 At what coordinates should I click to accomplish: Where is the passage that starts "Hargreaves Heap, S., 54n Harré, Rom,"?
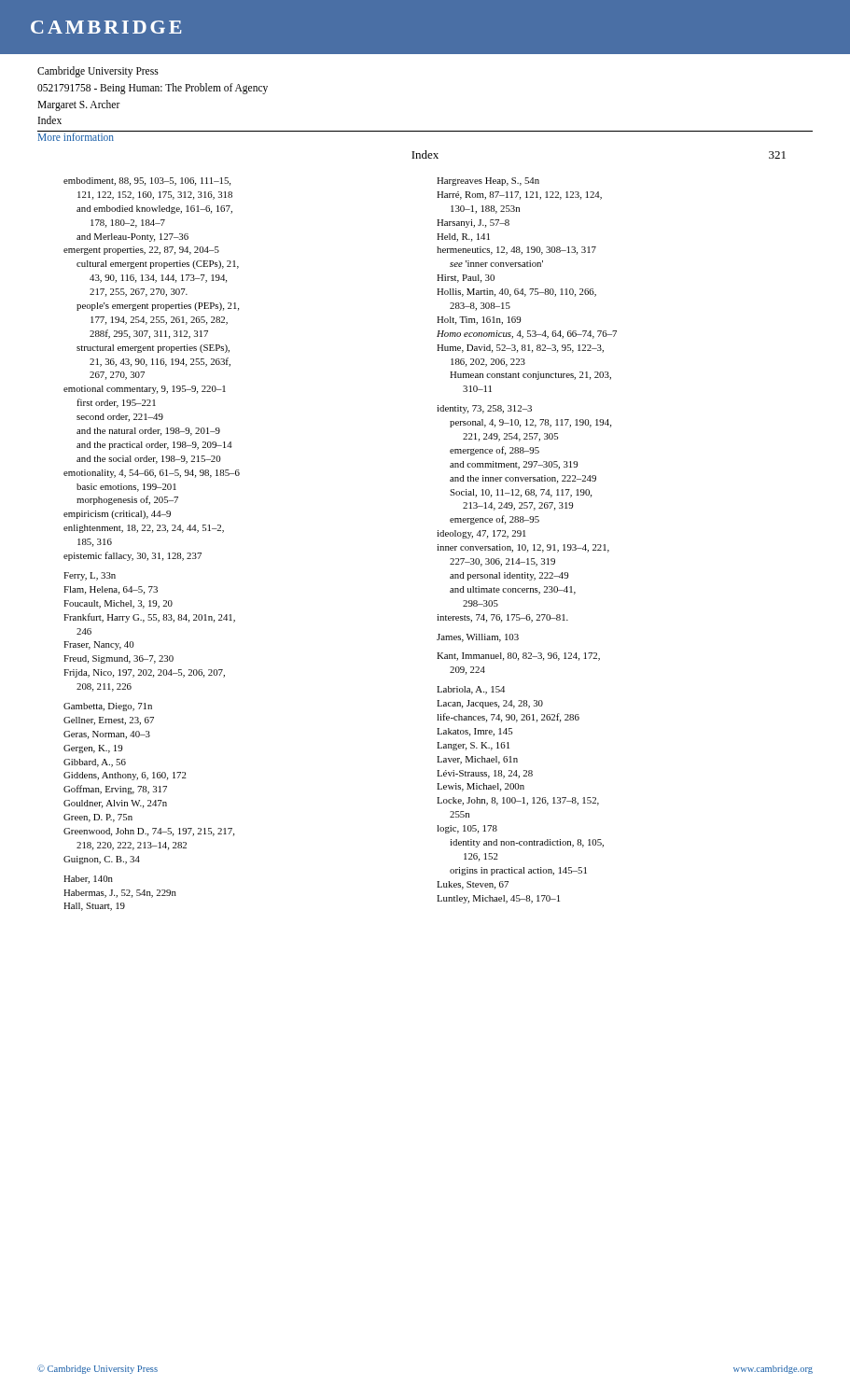[x=614, y=539]
